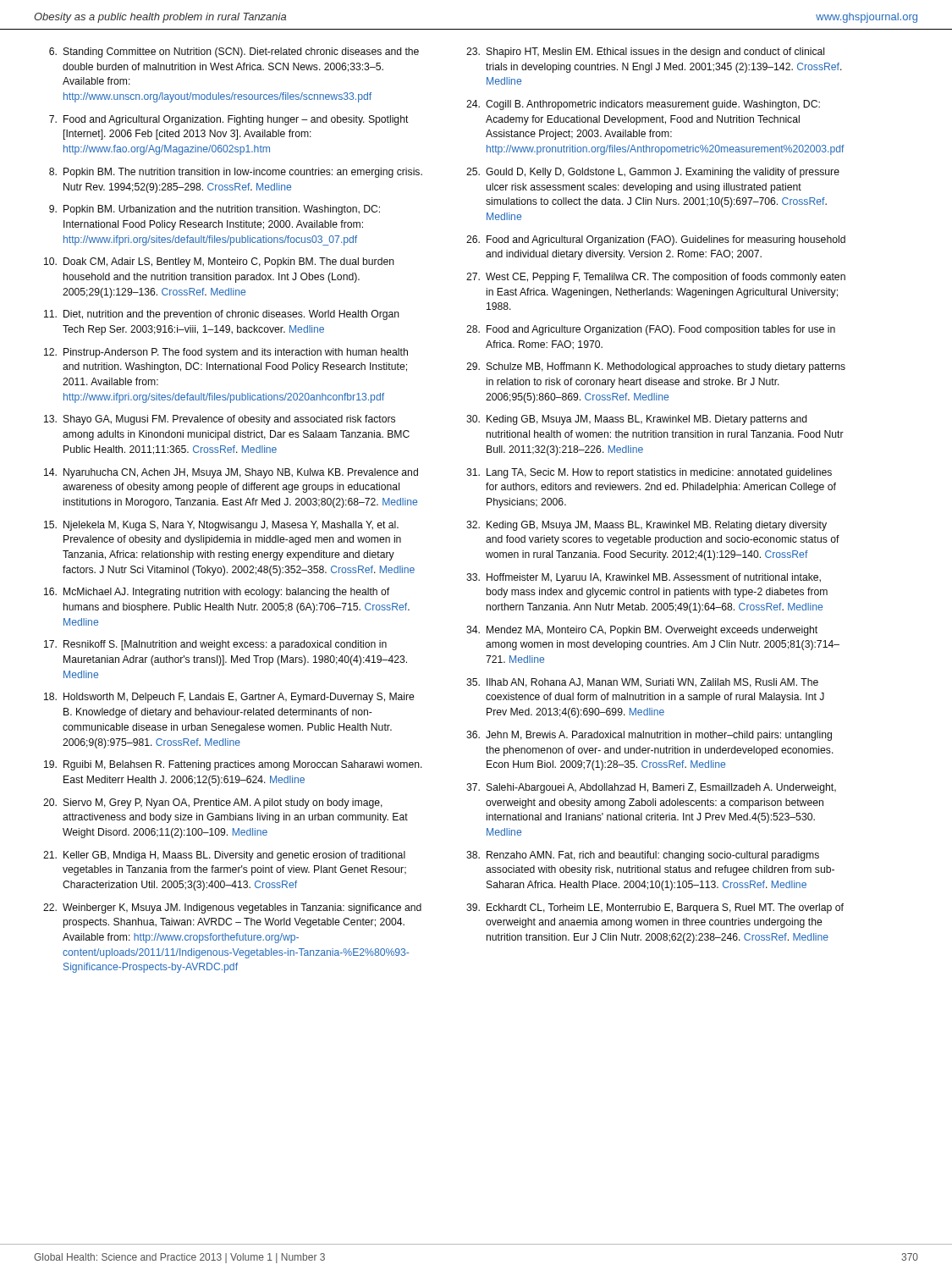952x1270 pixels.
Task: Point to the block beginning "17. Resnikoff S. [Malnutrition"
Action: coord(228,660)
